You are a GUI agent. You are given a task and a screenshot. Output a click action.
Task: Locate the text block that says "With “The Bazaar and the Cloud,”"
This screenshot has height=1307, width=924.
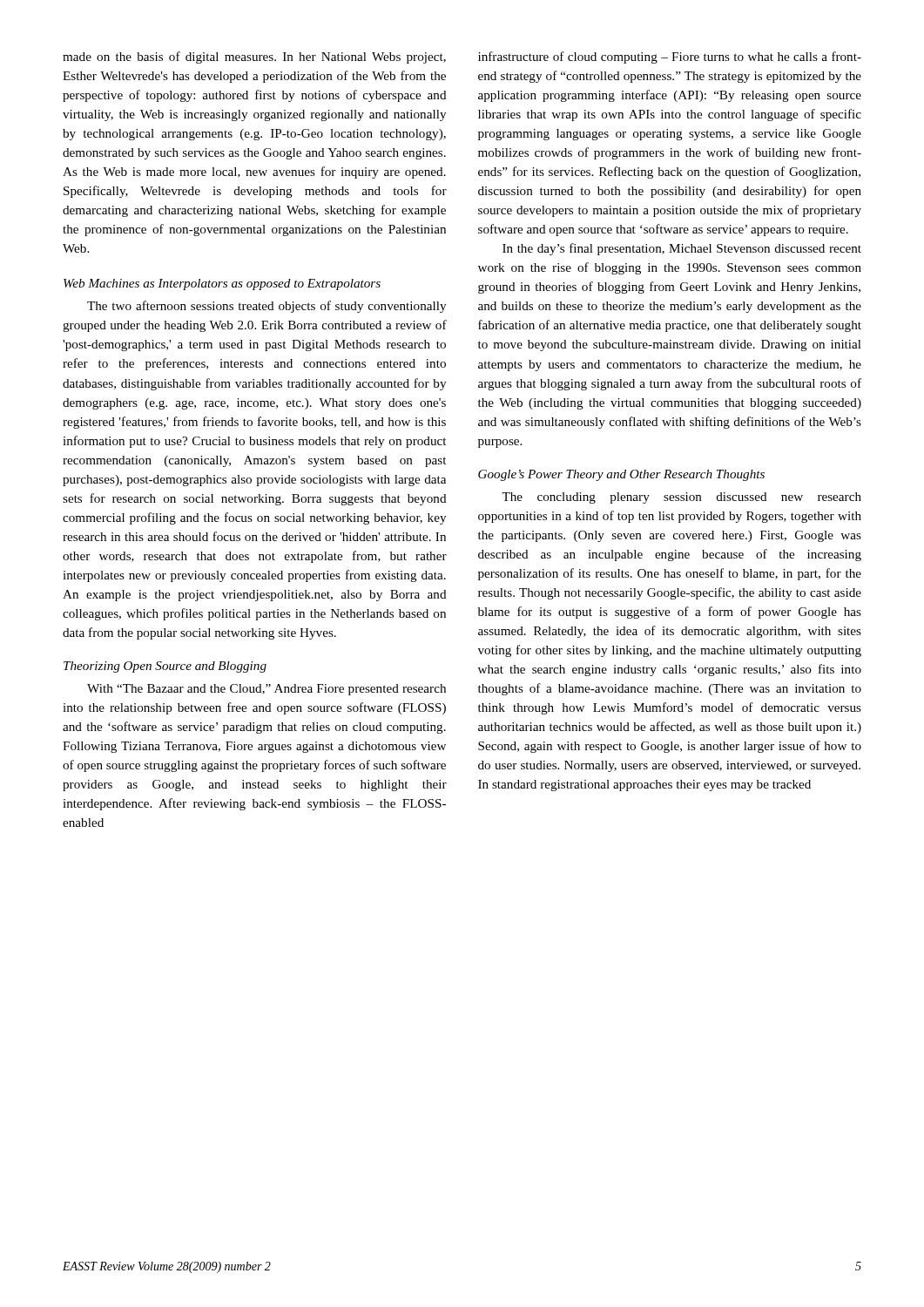tap(255, 756)
